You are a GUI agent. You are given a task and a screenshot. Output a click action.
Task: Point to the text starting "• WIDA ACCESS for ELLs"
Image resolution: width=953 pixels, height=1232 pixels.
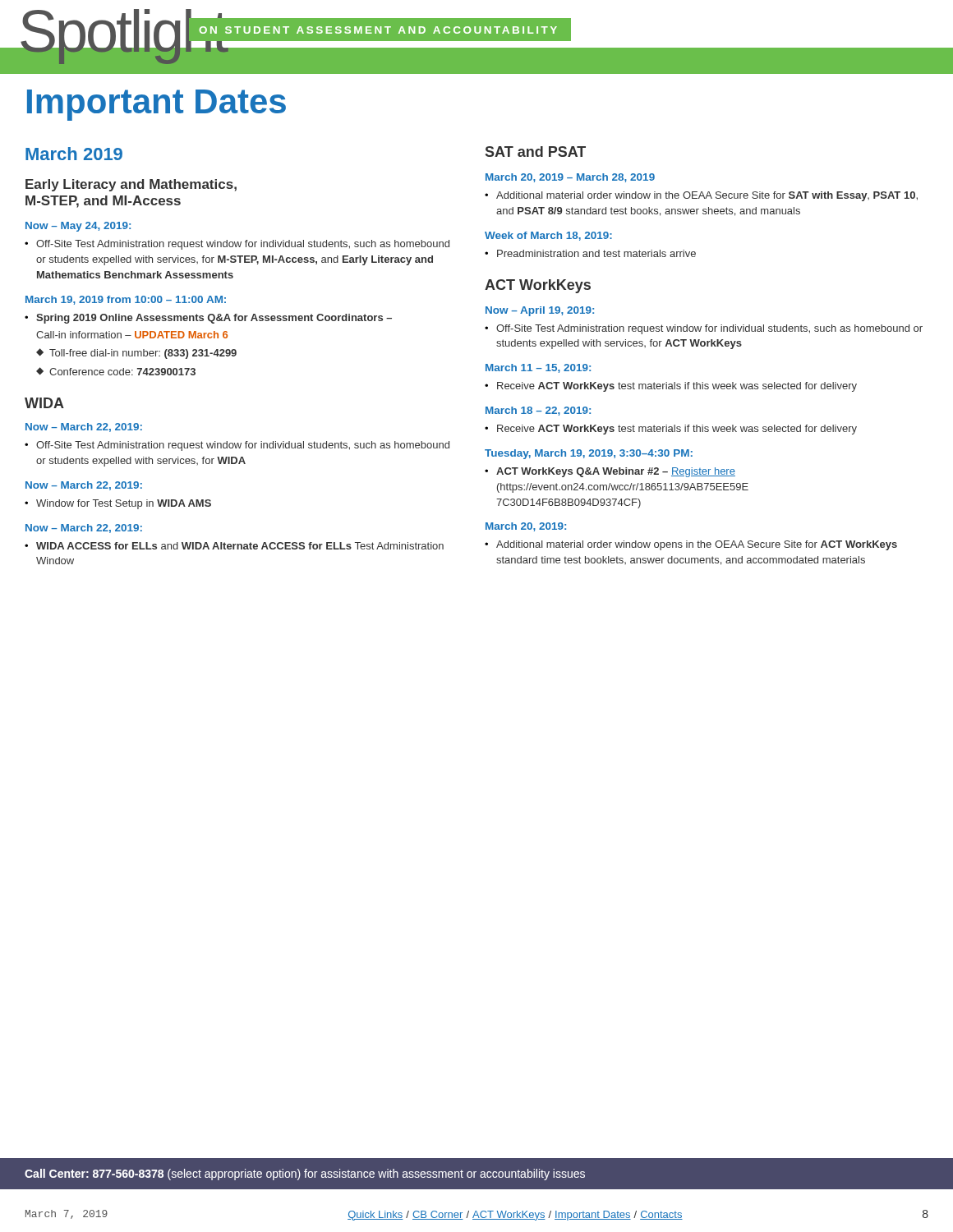click(x=242, y=554)
